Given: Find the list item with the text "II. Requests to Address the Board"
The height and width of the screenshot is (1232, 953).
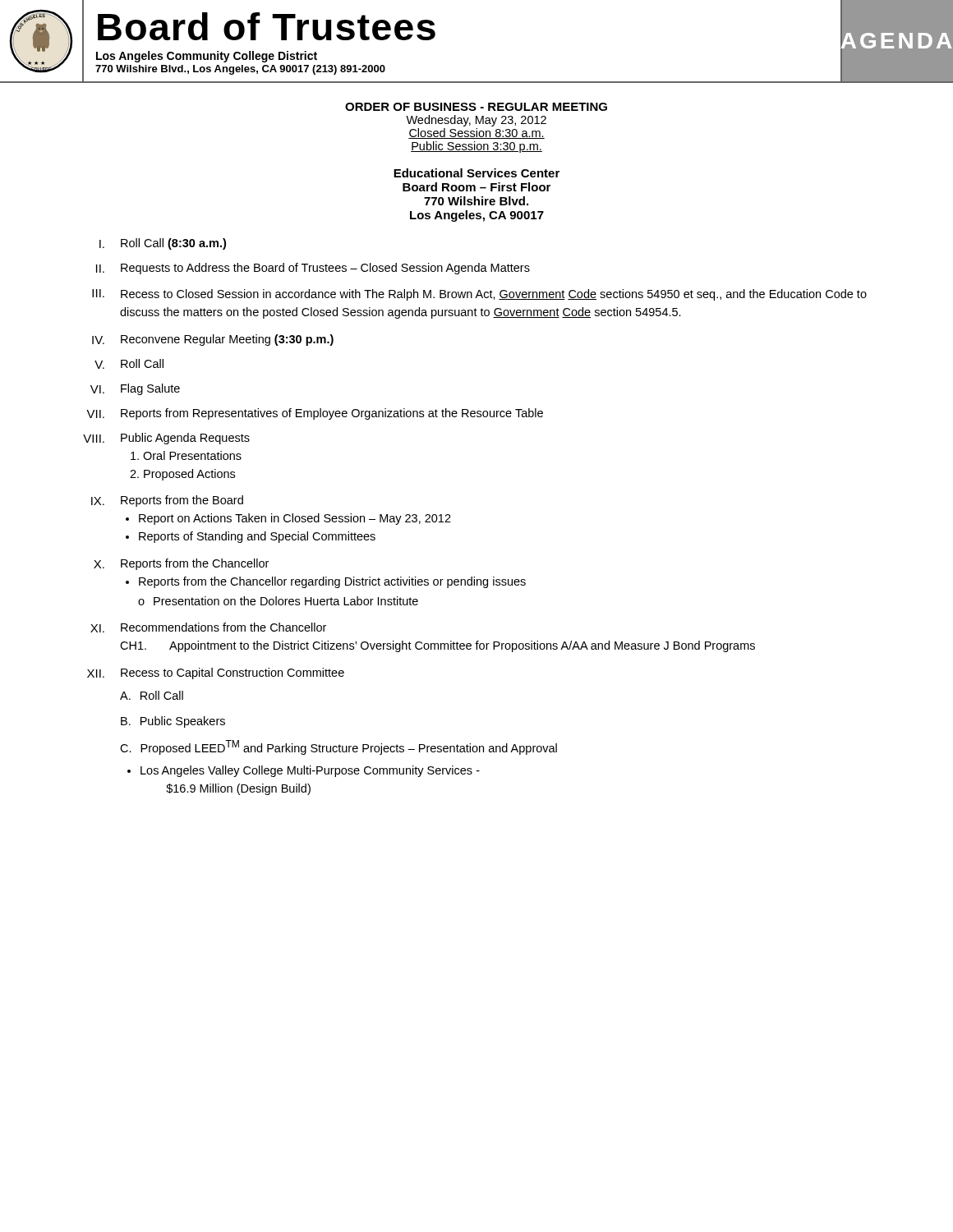Looking at the screenshot, I should coord(476,268).
